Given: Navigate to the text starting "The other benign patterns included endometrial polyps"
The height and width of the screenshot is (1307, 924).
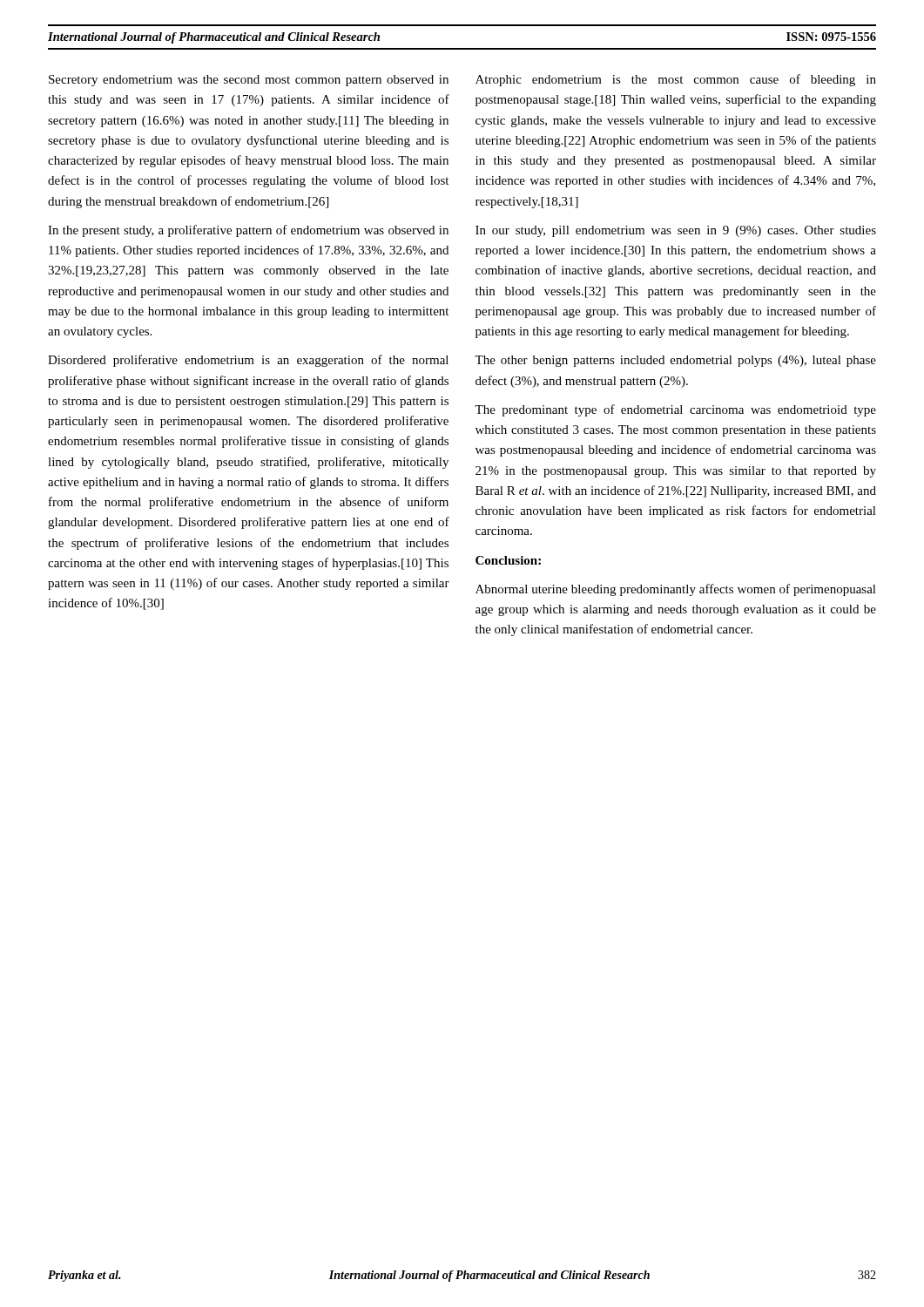Looking at the screenshot, I should (676, 371).
